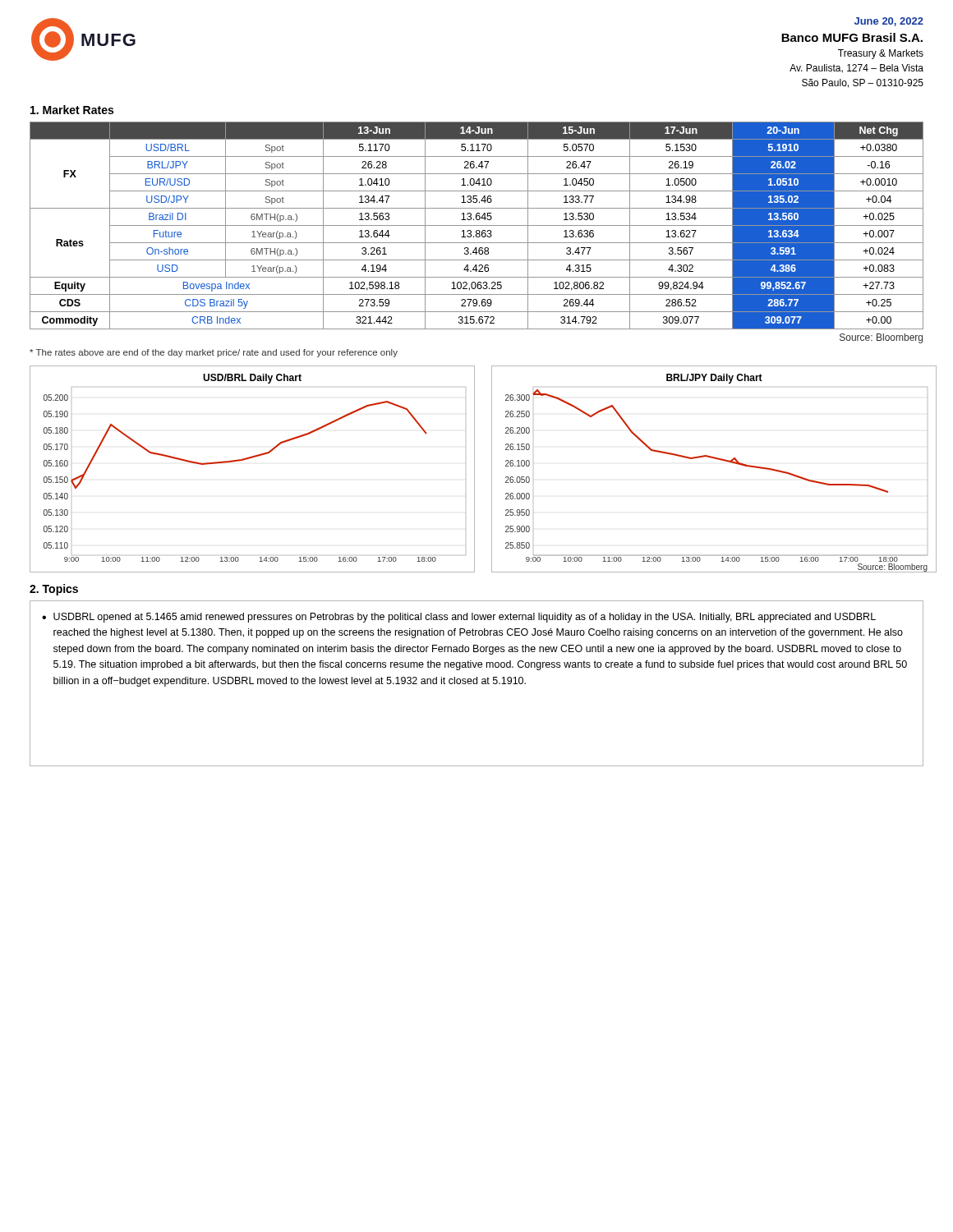Click on the passage starting "2. Topics"
Screen dimensions: 1232x953
pos(54,589)
